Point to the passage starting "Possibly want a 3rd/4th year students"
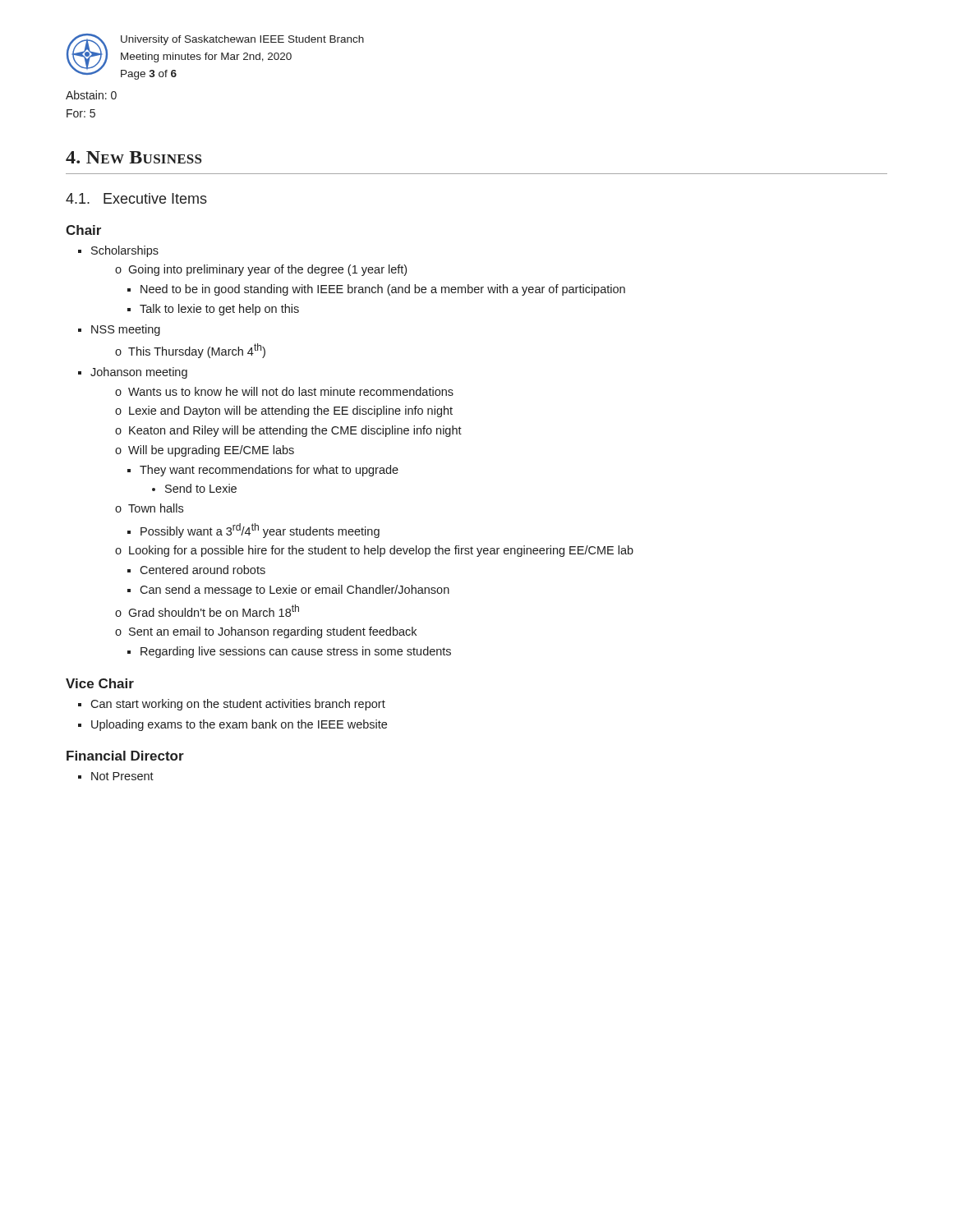 pos(260,530)
